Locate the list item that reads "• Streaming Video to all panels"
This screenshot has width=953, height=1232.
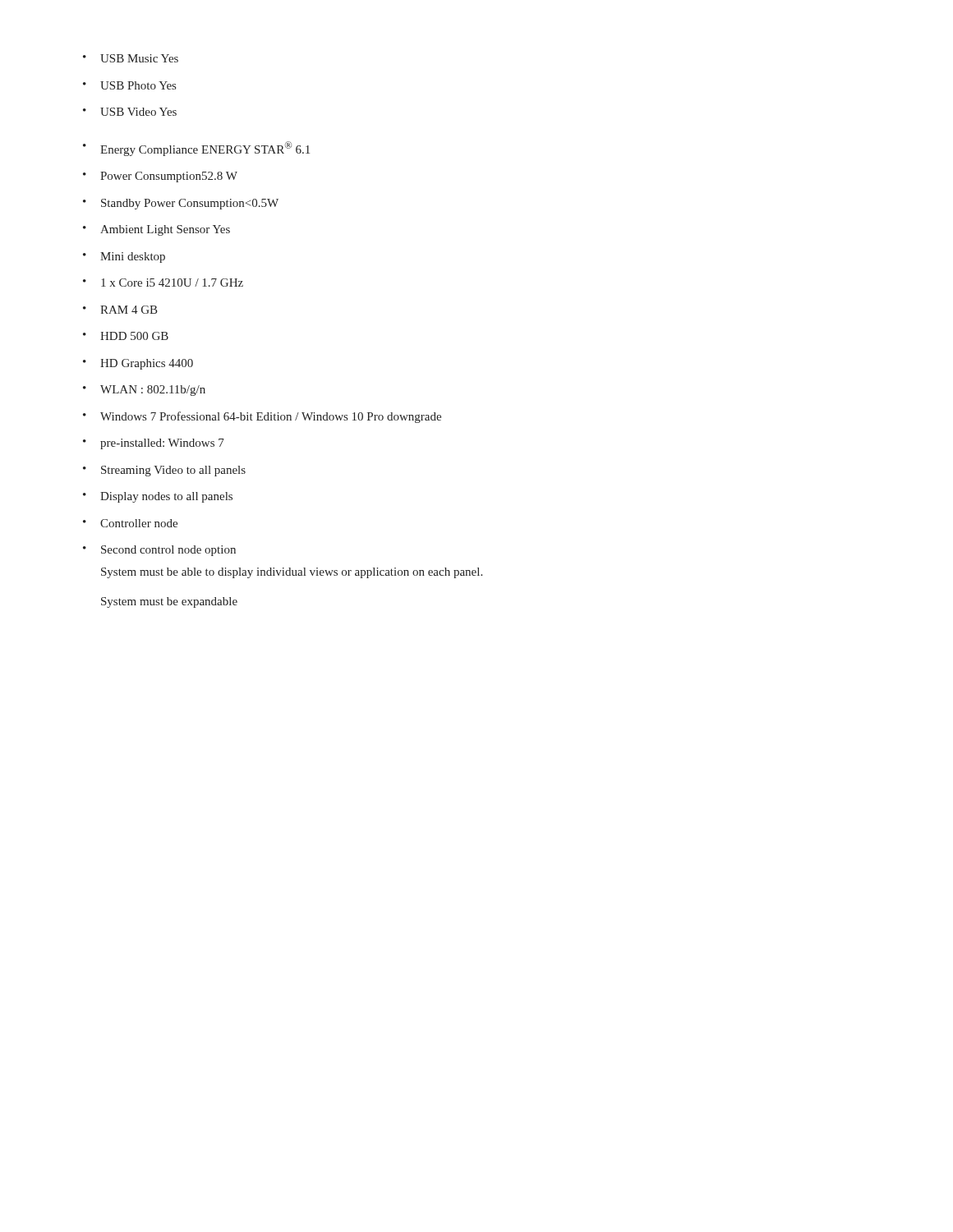click(164, 470)
